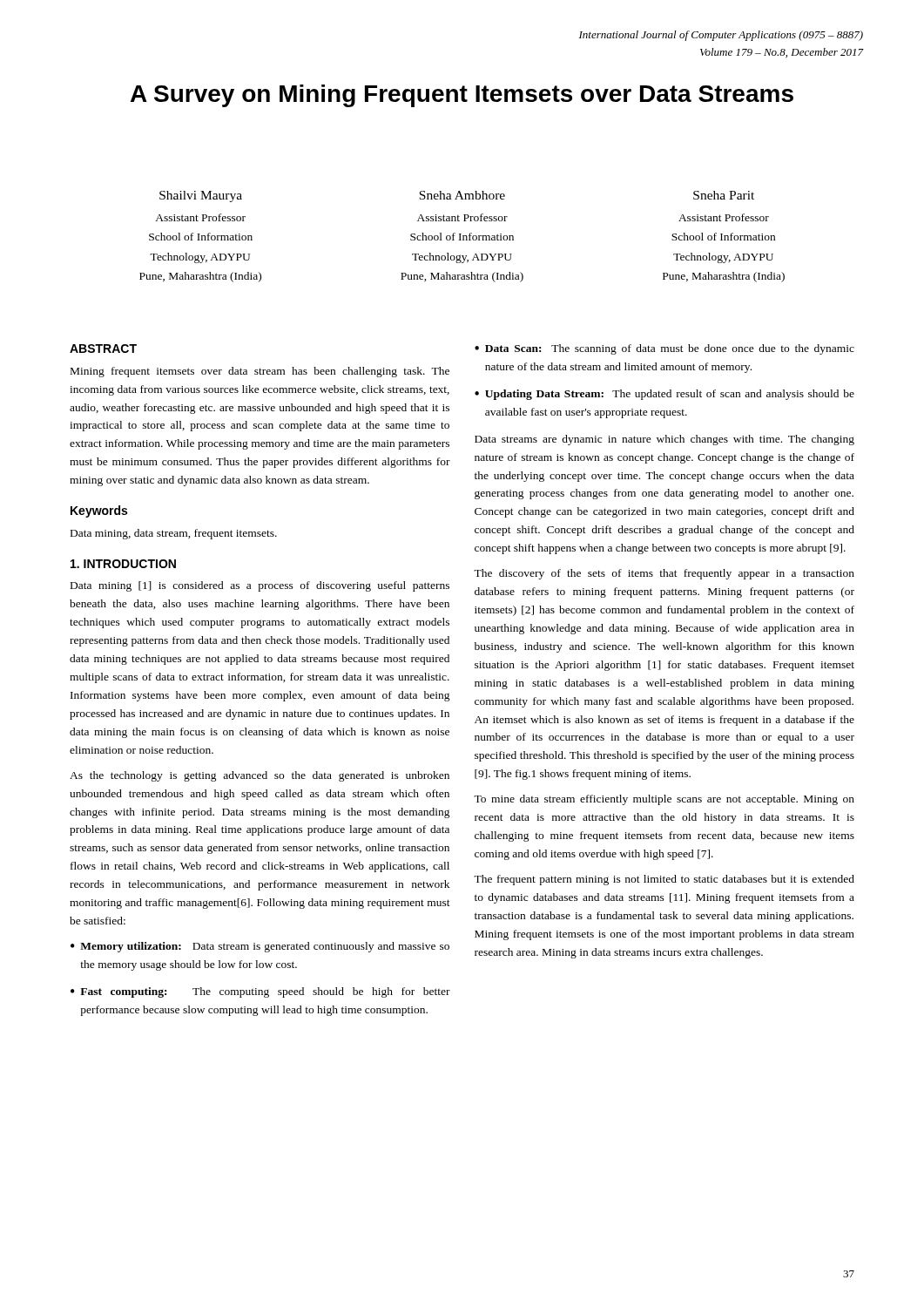Where is the passage that starts "To mine data stream efficiently multiple scans are"?
This screenshot has height=1307, width=924.
[x=664, y=827]
